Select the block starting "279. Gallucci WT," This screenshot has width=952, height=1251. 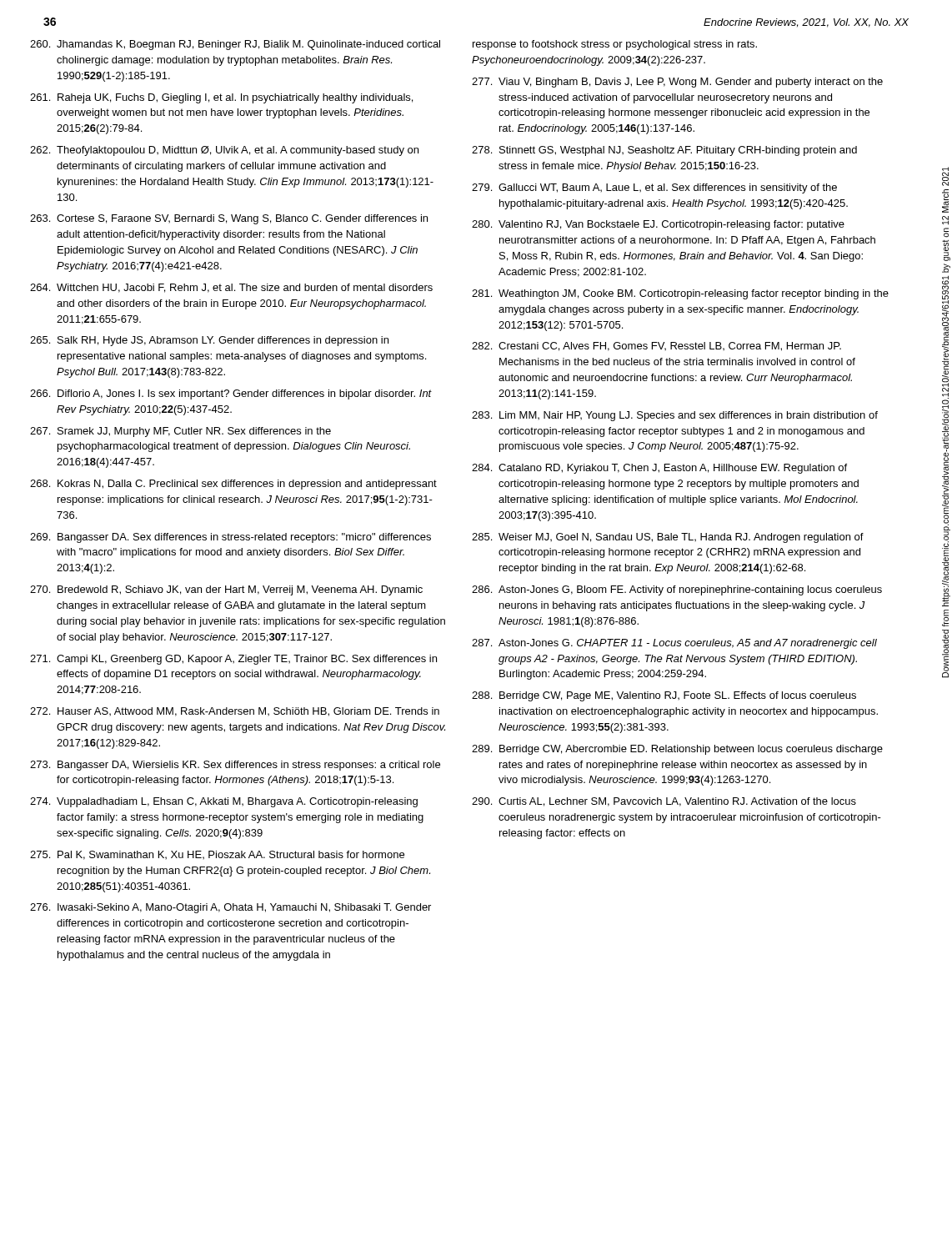[680, 196]
